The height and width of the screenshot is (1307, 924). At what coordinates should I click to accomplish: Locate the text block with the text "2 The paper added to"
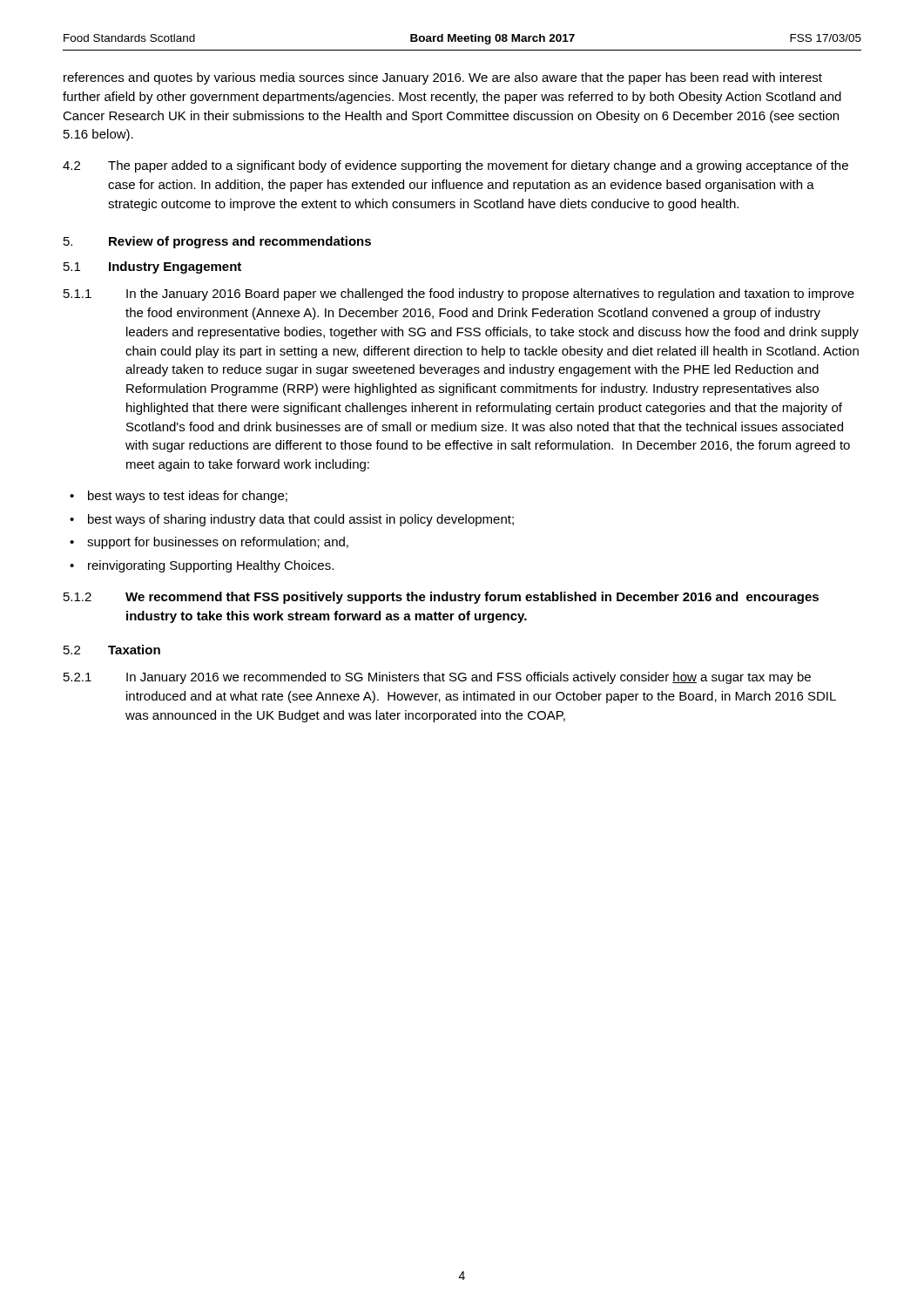click(x=462, y=184)
